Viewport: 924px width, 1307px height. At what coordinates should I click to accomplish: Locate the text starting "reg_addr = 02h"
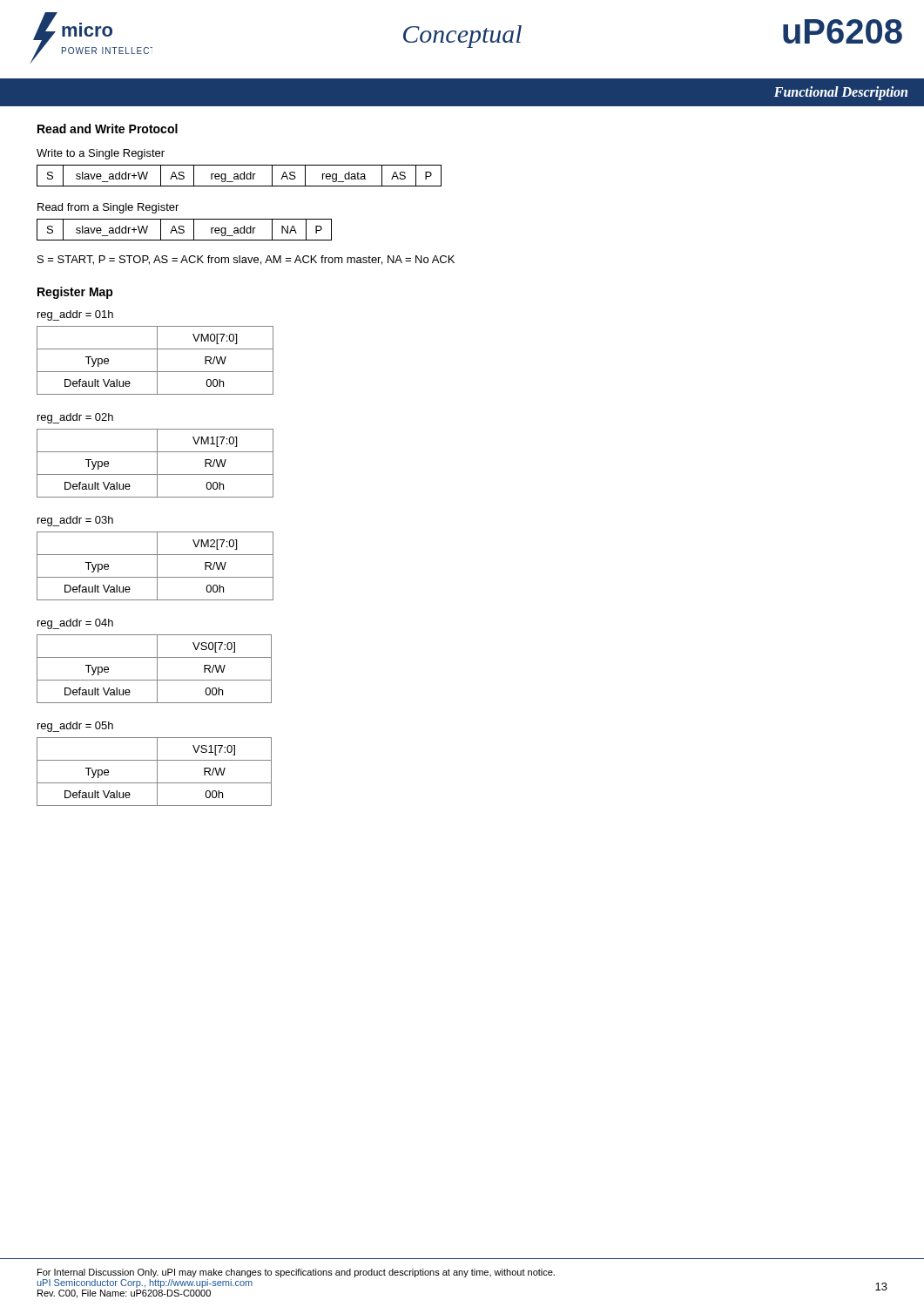tap(75, 417)
